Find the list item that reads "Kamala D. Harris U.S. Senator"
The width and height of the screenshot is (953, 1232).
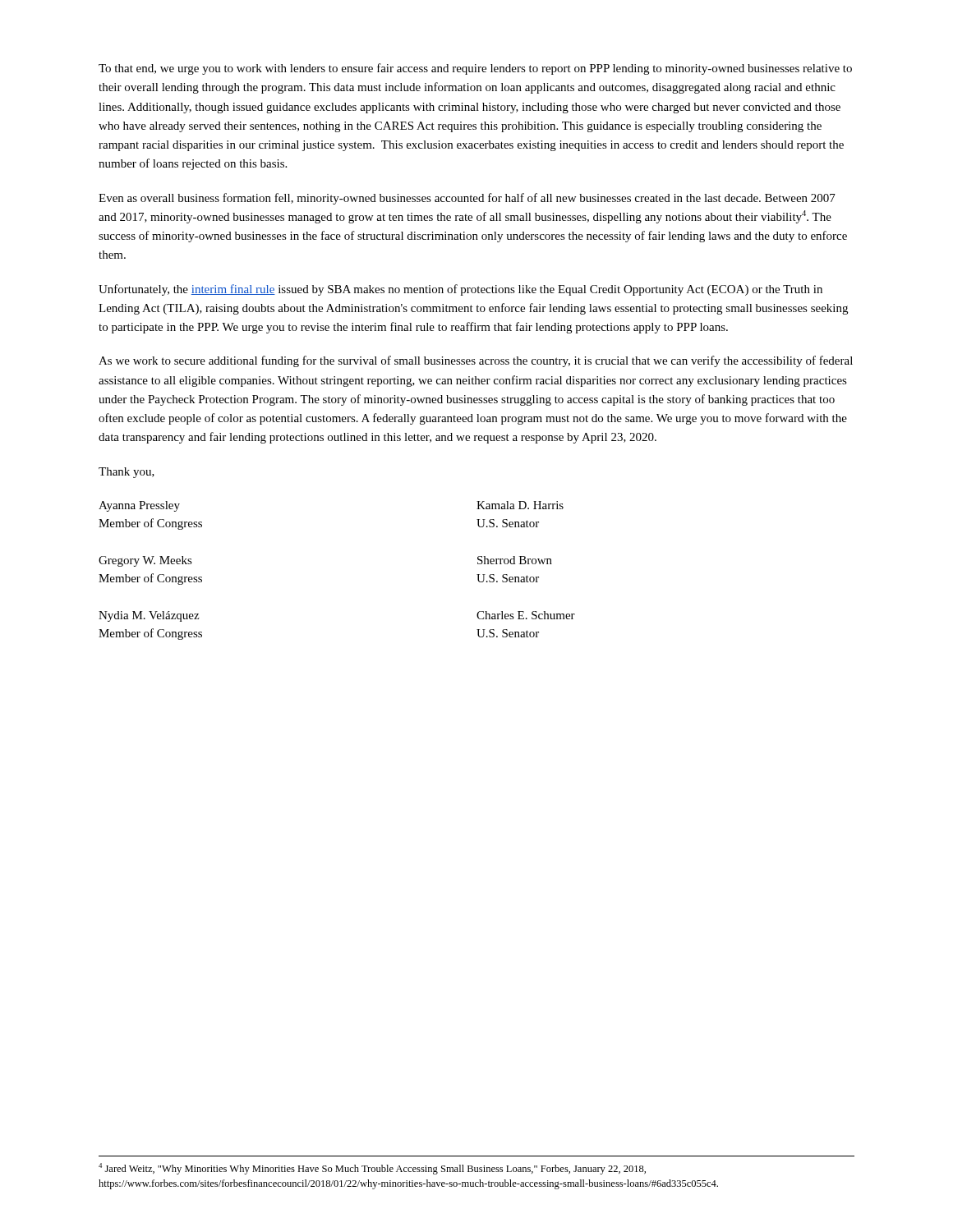coord(520,505)
